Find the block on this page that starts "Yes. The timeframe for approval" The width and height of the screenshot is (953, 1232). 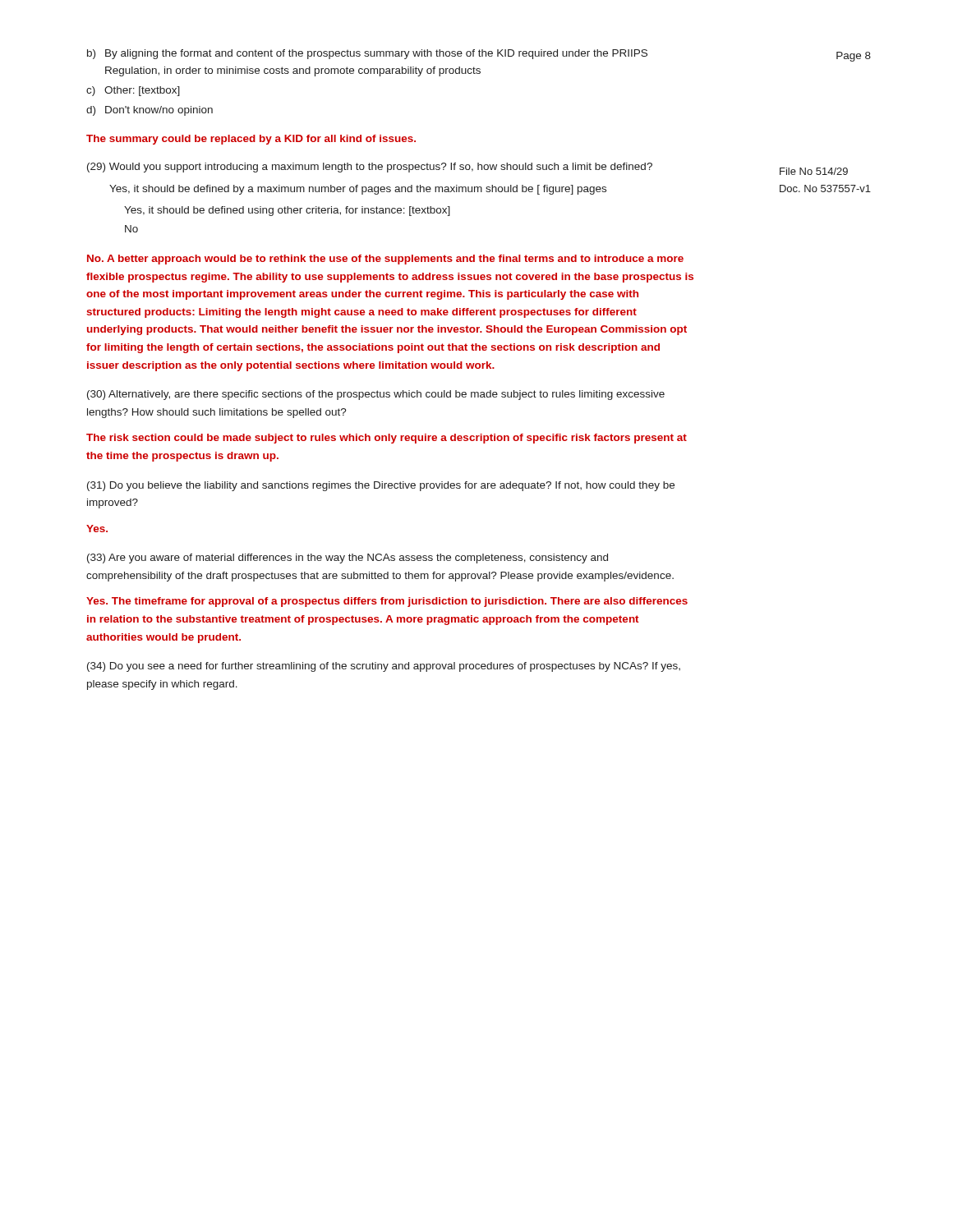[x=387, y=619]
